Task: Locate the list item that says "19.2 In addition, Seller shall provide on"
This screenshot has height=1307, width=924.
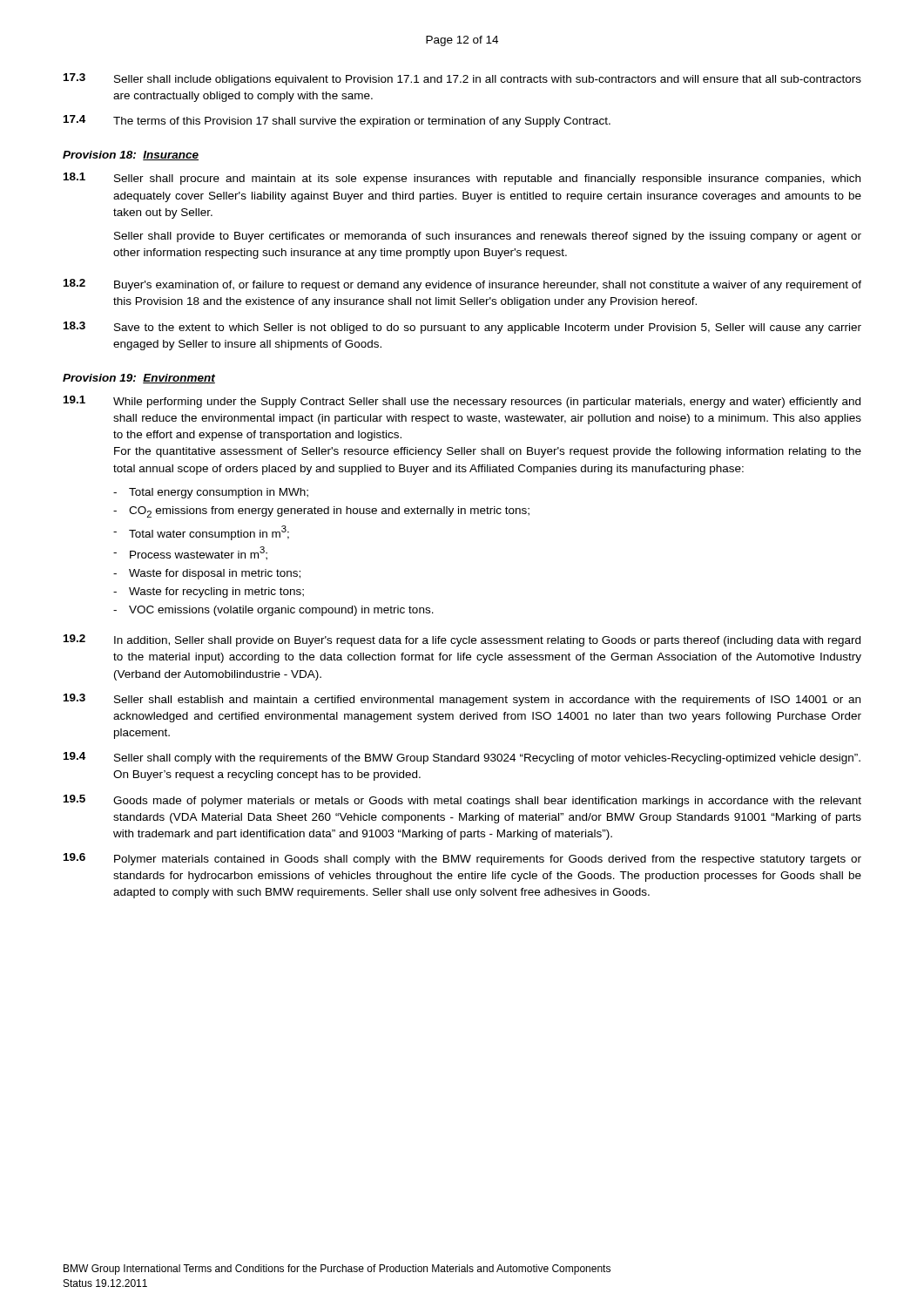Action: (462, 657)
